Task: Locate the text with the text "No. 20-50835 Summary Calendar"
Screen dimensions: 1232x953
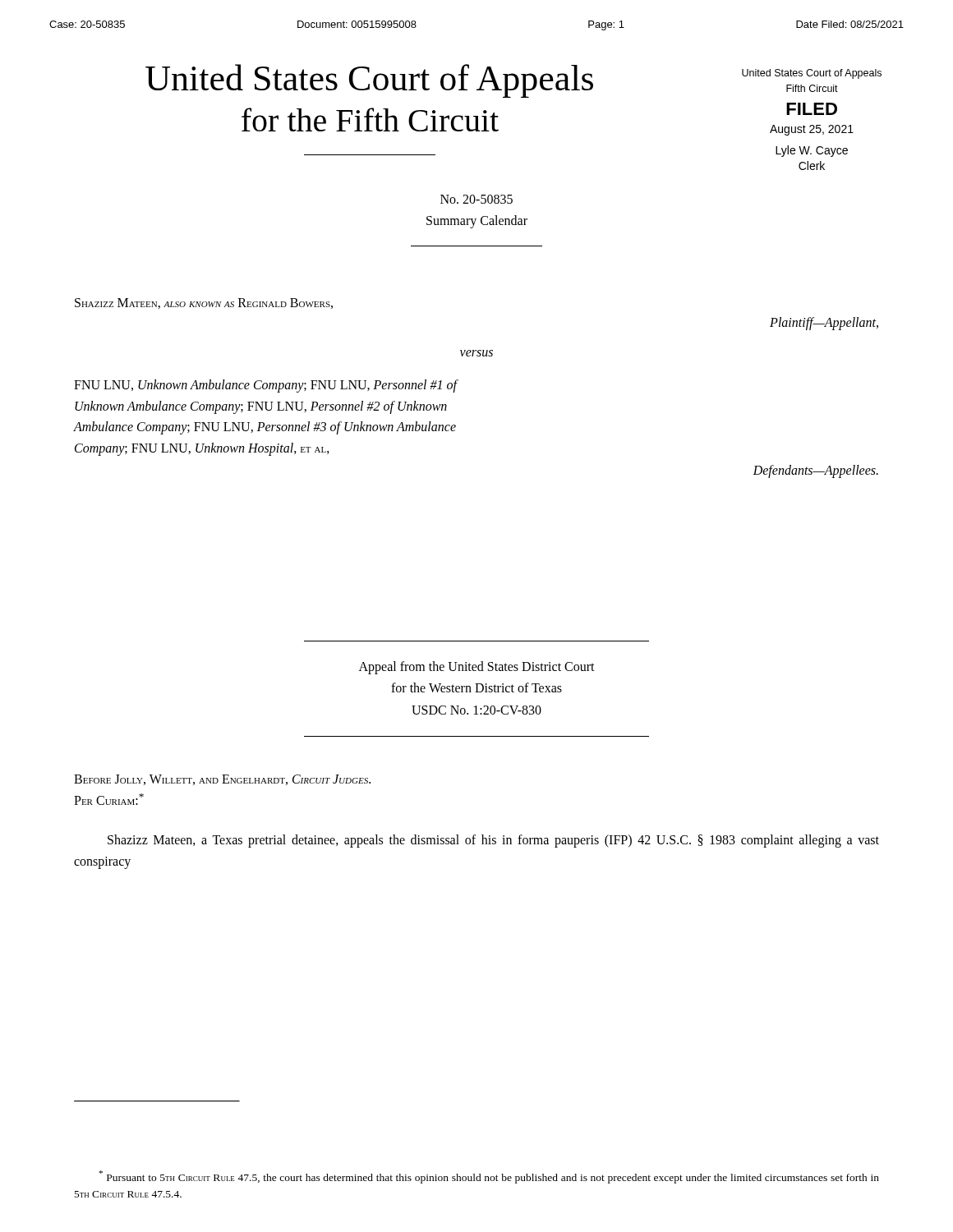Action: [476, 218]
